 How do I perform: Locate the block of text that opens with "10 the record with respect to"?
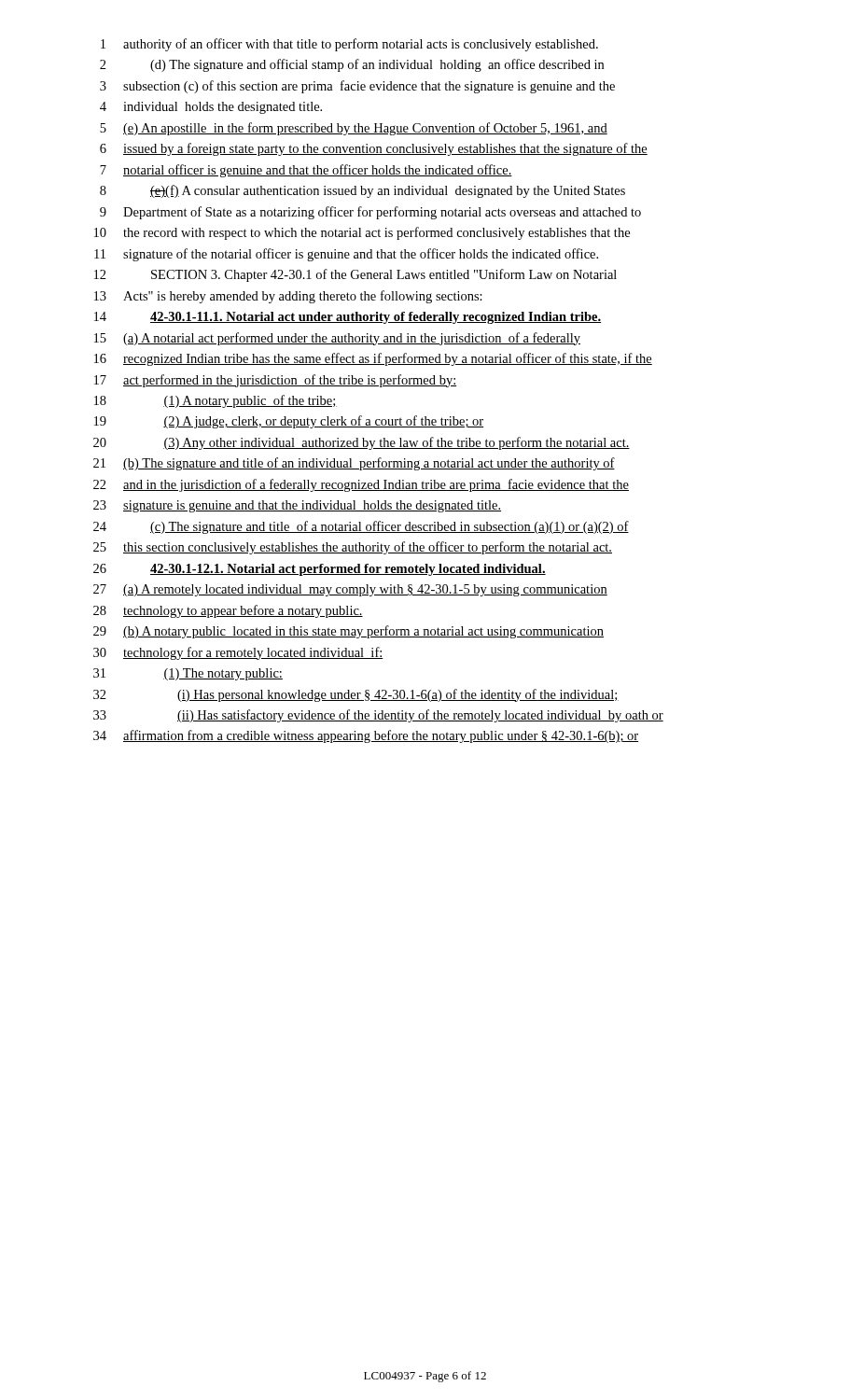click(x=425, y=233)
